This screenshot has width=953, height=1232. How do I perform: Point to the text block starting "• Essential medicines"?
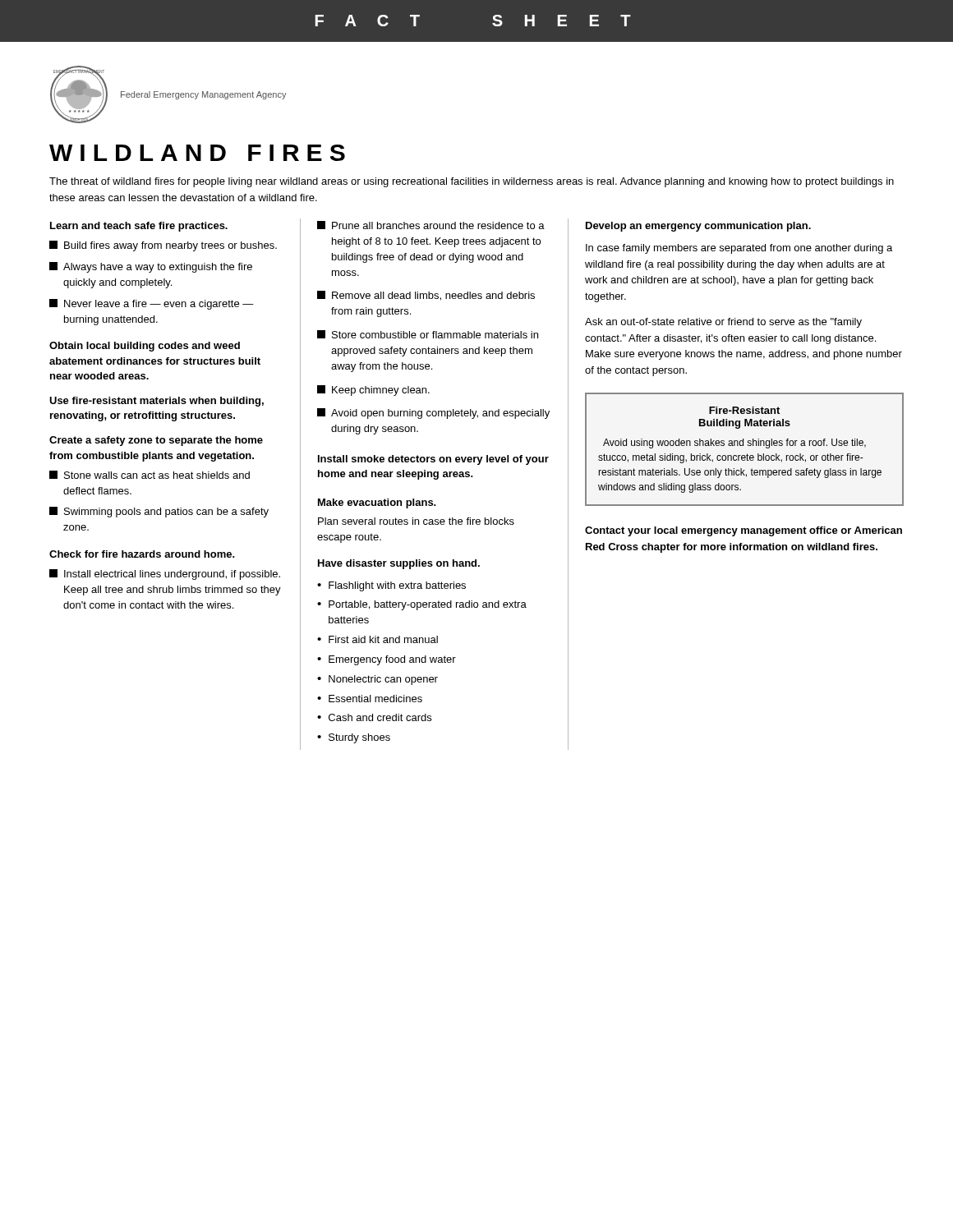[370, 699]
